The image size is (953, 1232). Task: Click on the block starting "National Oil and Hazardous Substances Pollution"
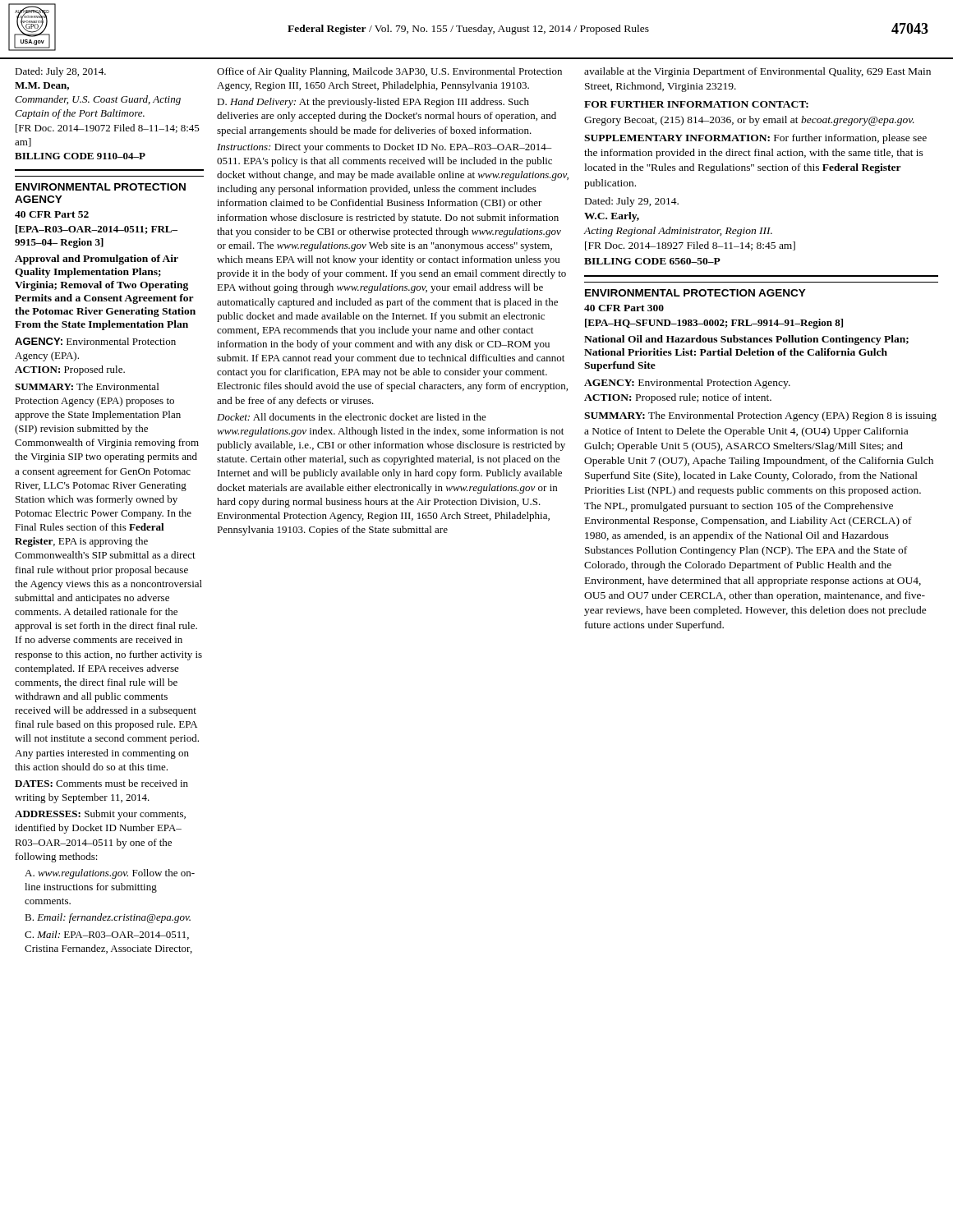[747, 352]
